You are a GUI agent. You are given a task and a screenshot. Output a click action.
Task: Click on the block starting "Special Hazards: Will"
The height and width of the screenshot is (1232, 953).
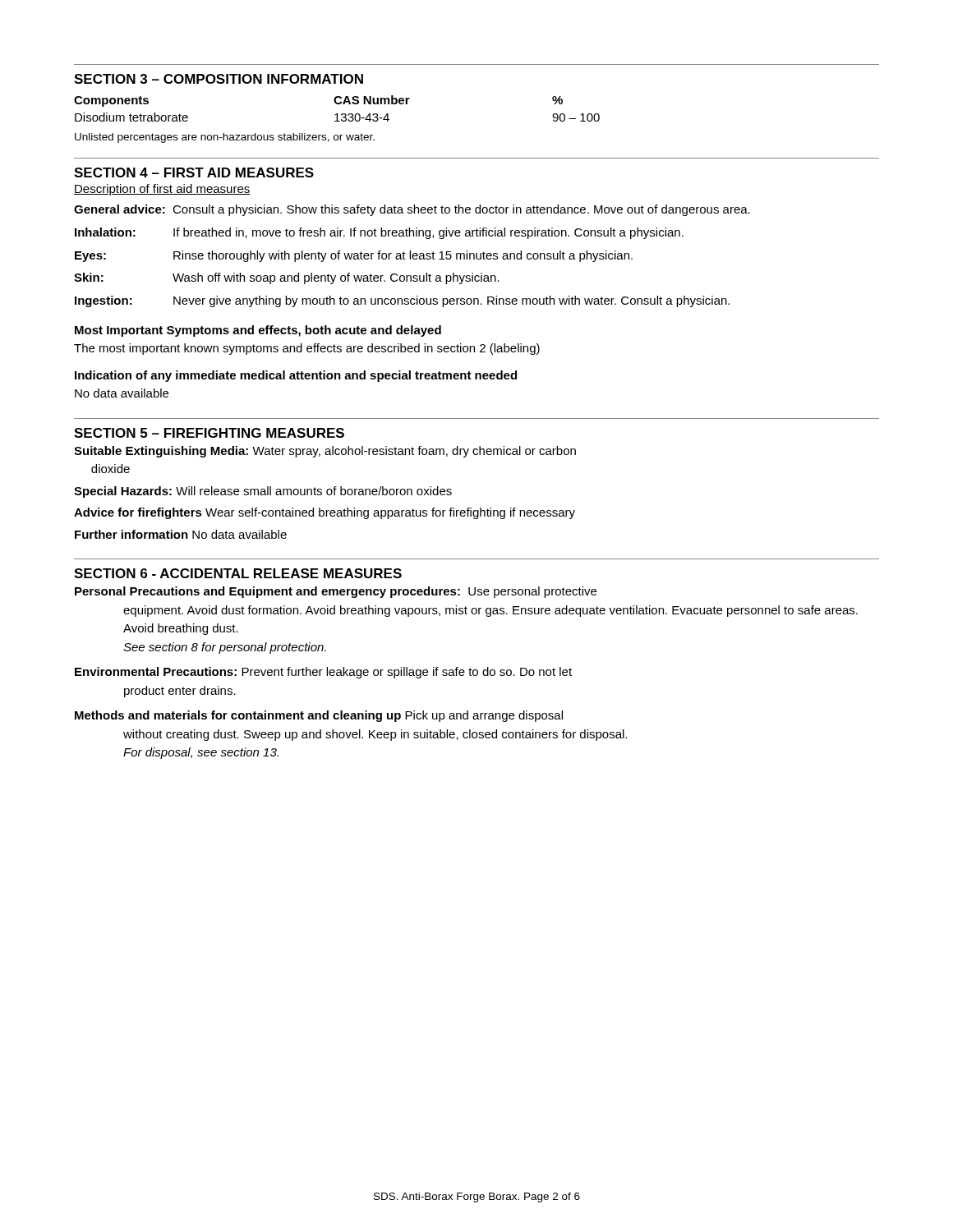point(263,491)
